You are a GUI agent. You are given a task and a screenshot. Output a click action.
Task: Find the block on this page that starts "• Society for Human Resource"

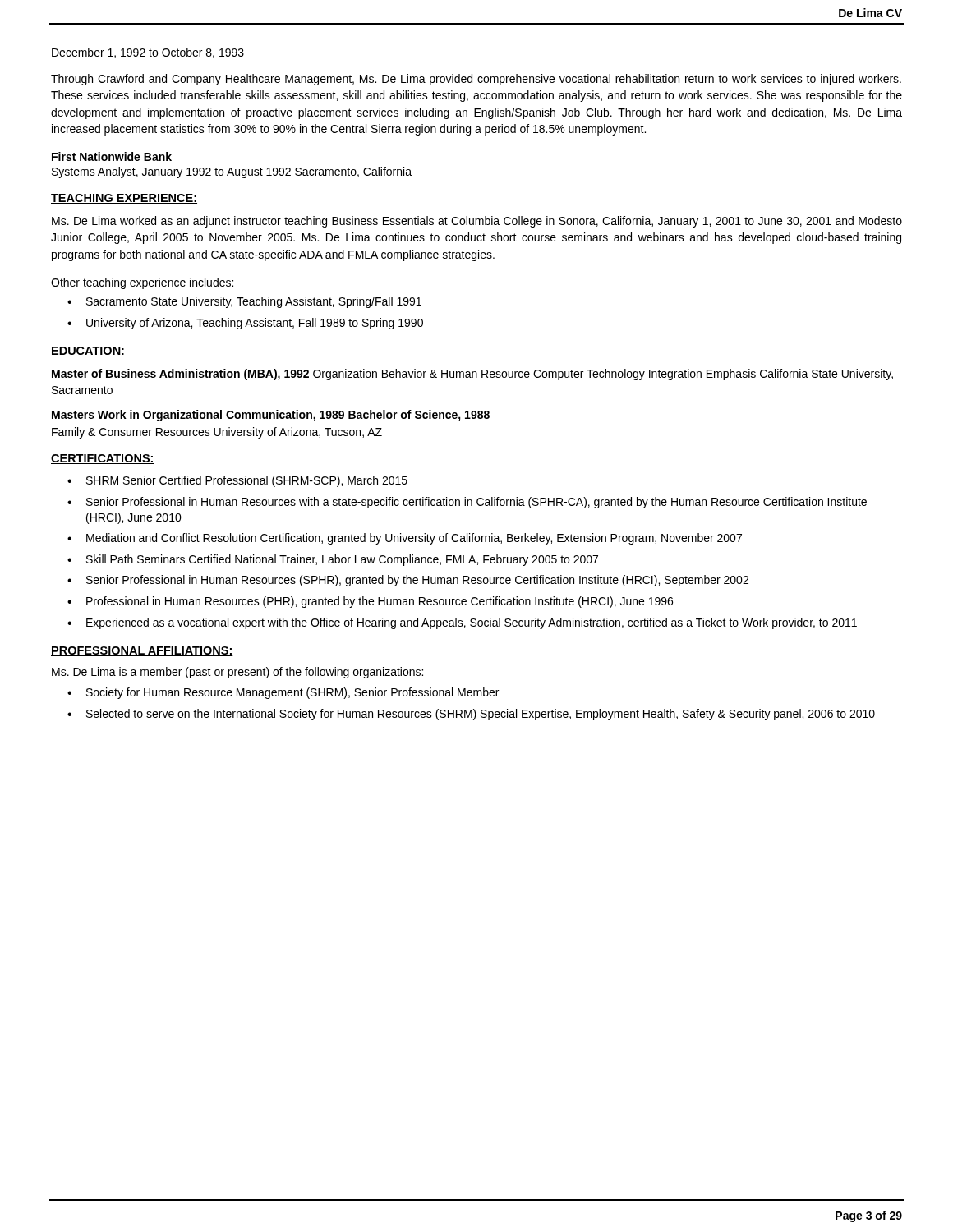pyautogui.click(x=476, y=693)
